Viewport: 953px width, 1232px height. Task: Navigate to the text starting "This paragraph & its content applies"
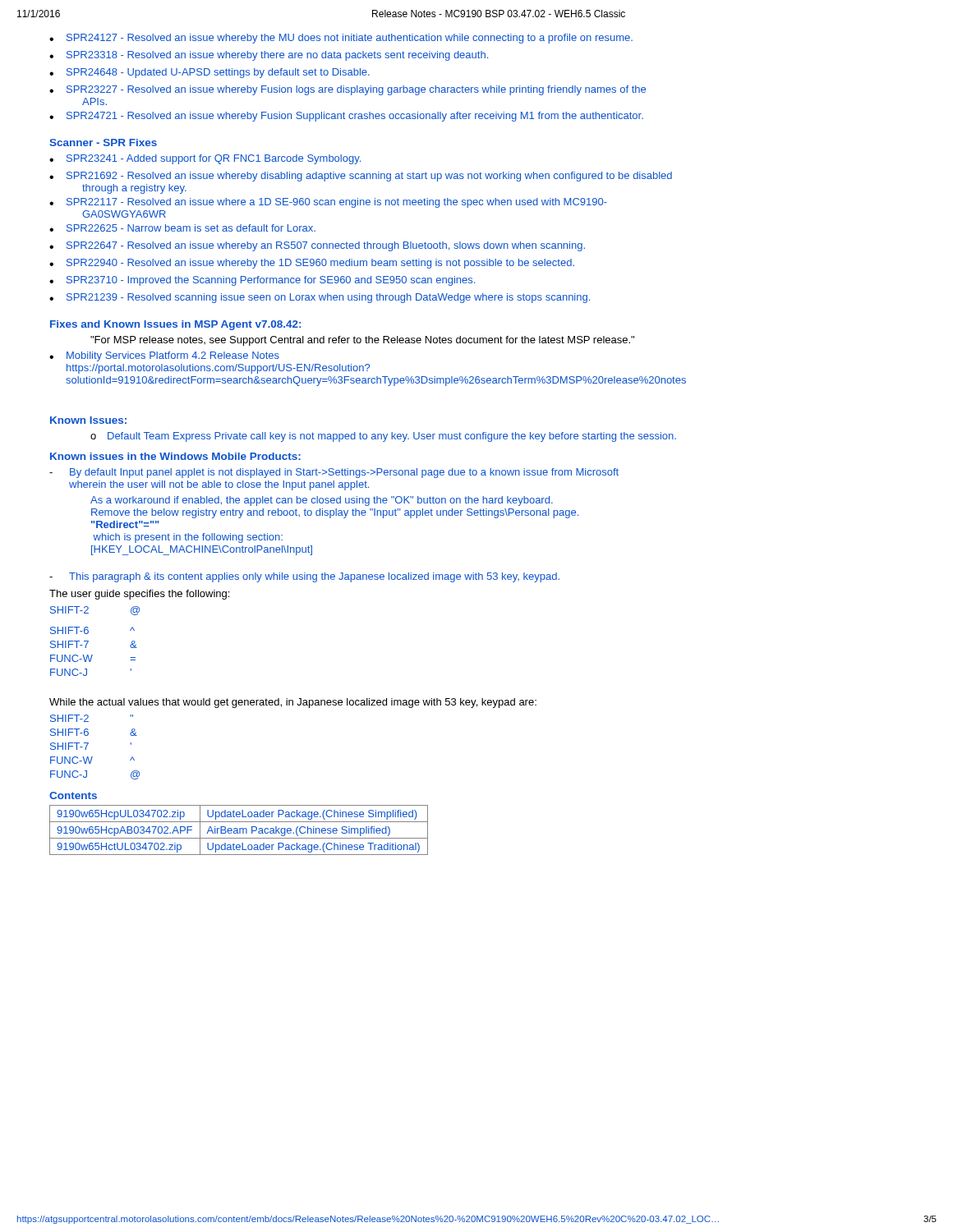tap(305, 576)
